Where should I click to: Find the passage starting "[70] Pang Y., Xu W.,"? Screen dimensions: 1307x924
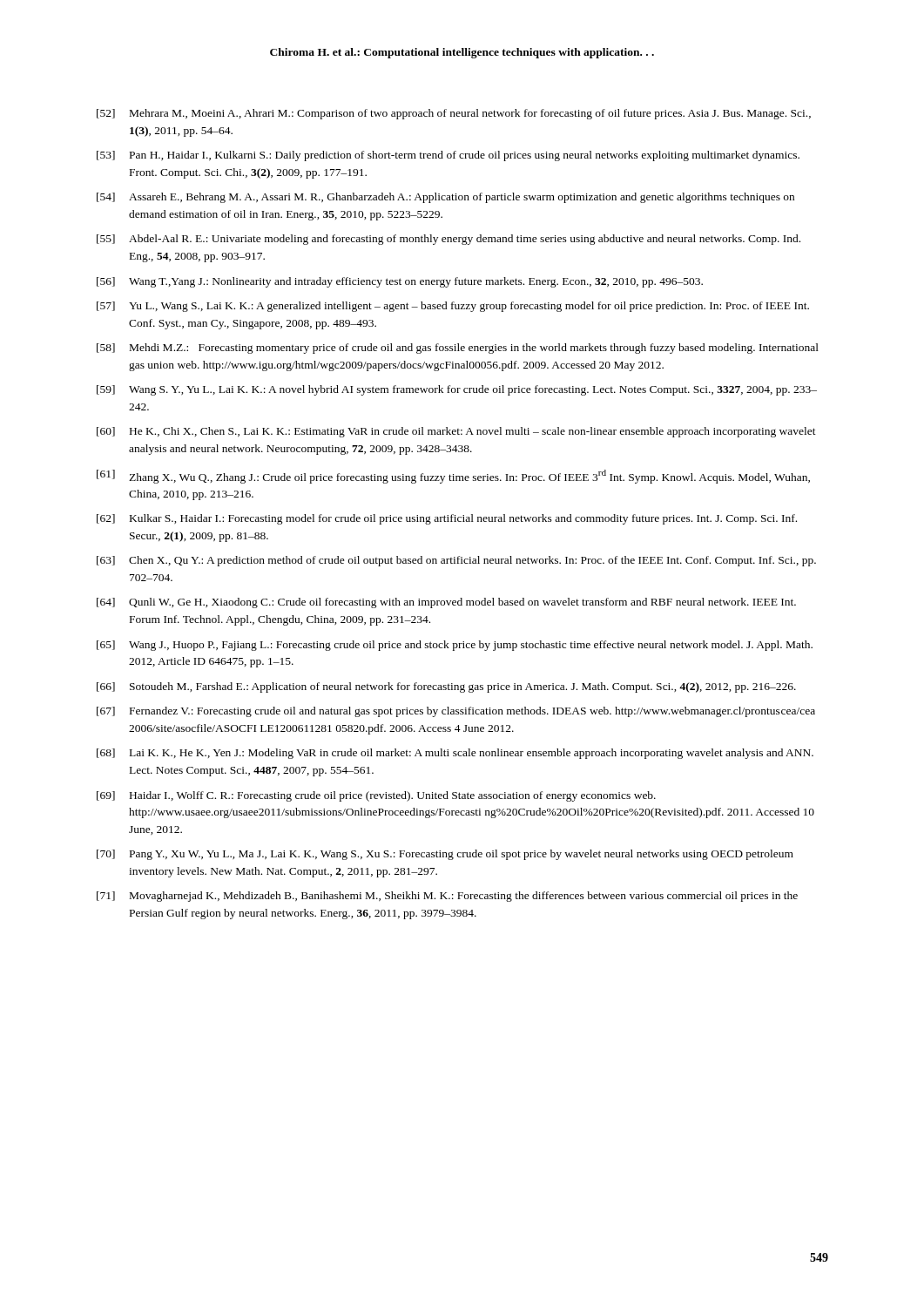[x=462, y=862]
